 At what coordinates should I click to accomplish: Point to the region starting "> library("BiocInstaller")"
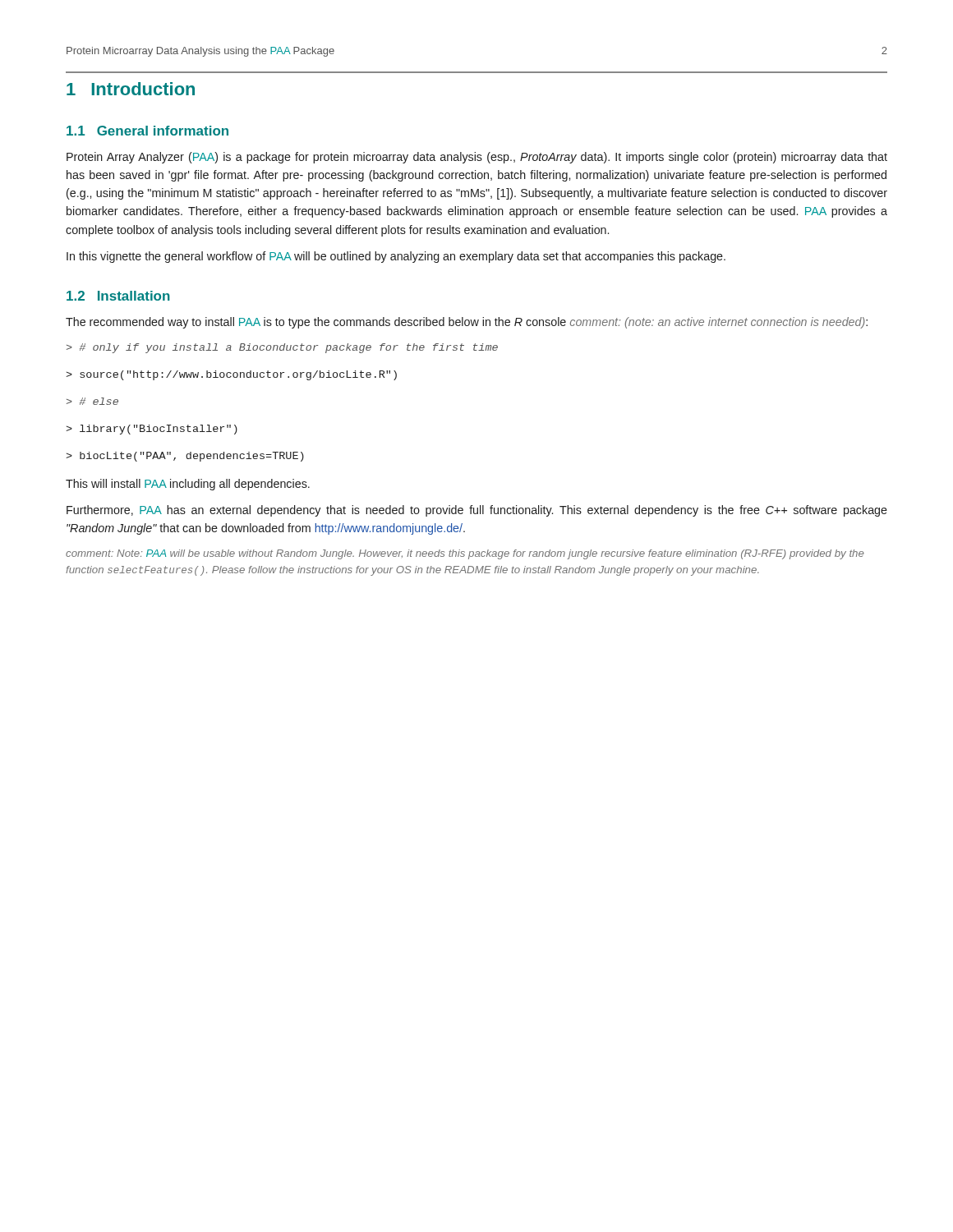[152, 429]
